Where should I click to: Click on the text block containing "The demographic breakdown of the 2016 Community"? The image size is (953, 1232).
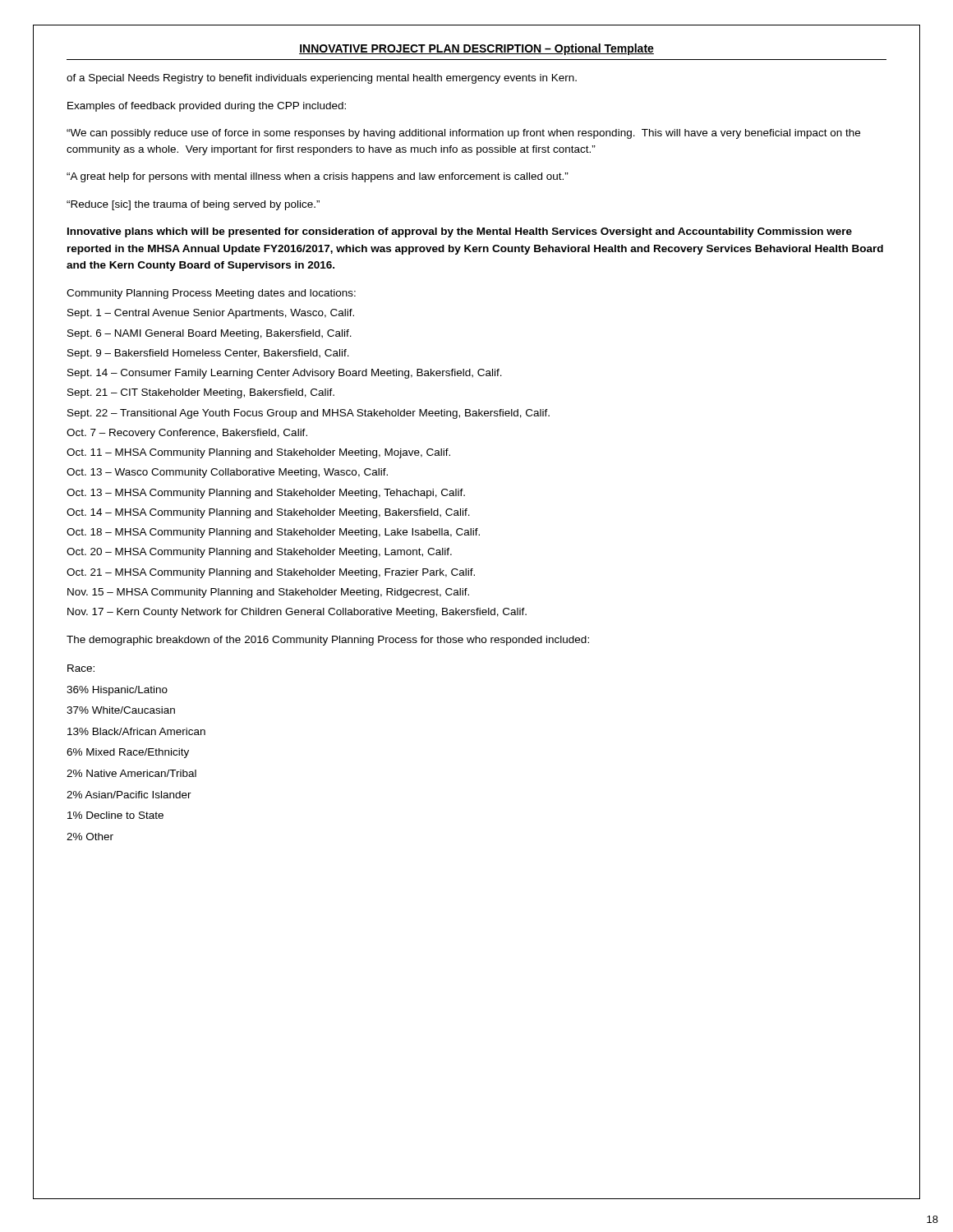click(328, 640)
